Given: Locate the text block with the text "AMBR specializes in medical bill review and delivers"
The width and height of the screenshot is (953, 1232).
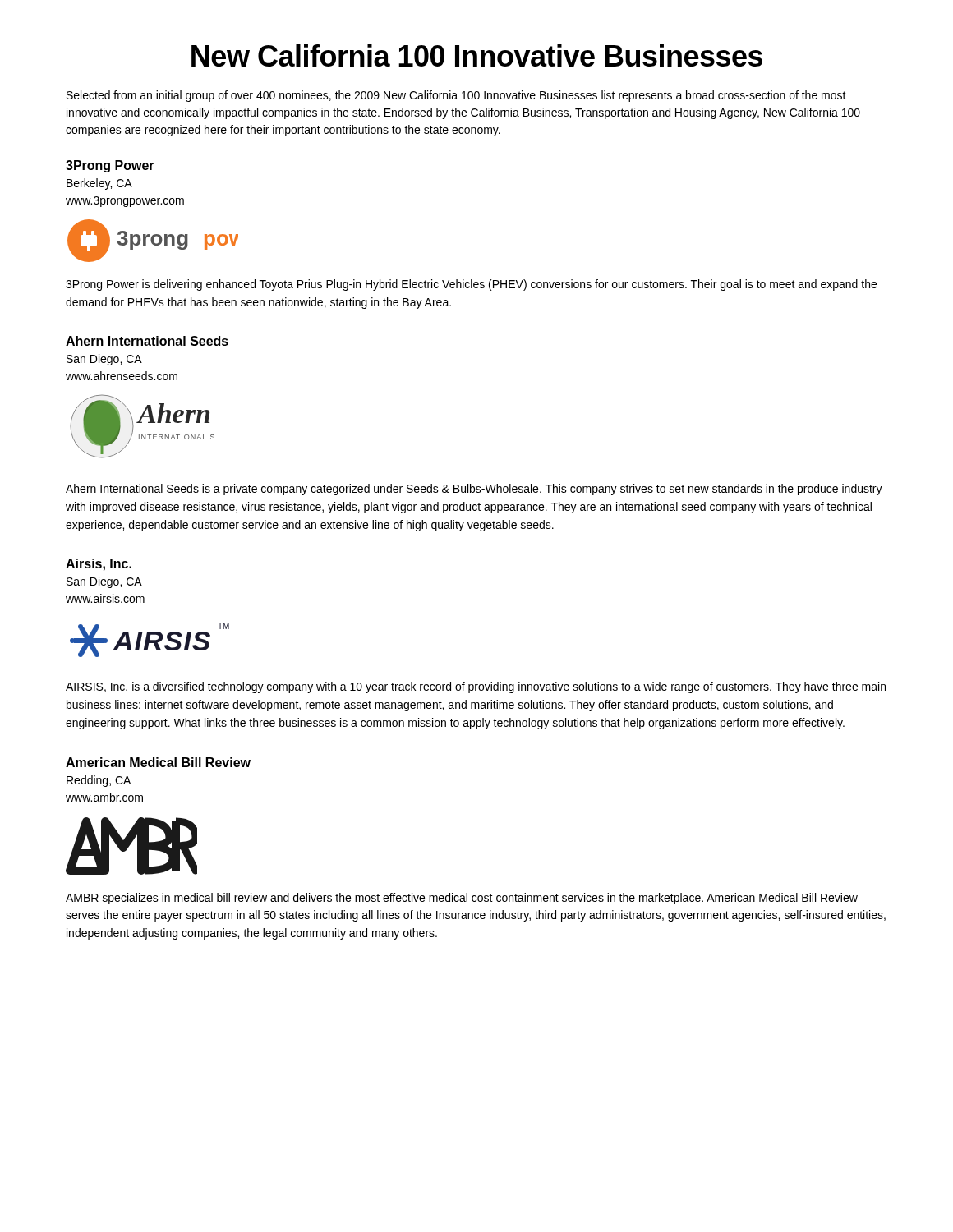Looking at the screenshot, I should (476, 916).
